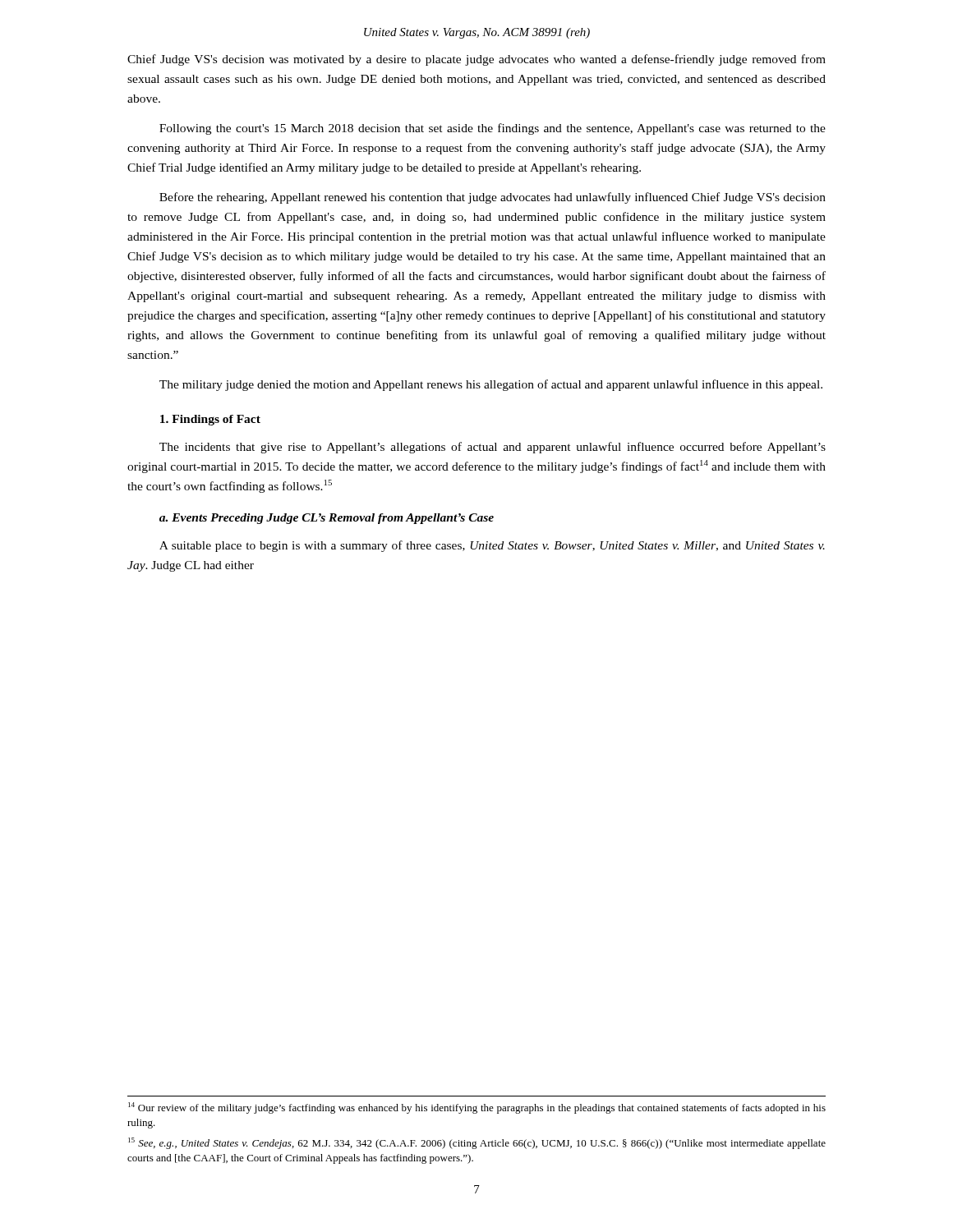953x1232 pixels.
Task: Where is the passage that starts "Following the court's 15 March"?
Action: tap(476, 147)
